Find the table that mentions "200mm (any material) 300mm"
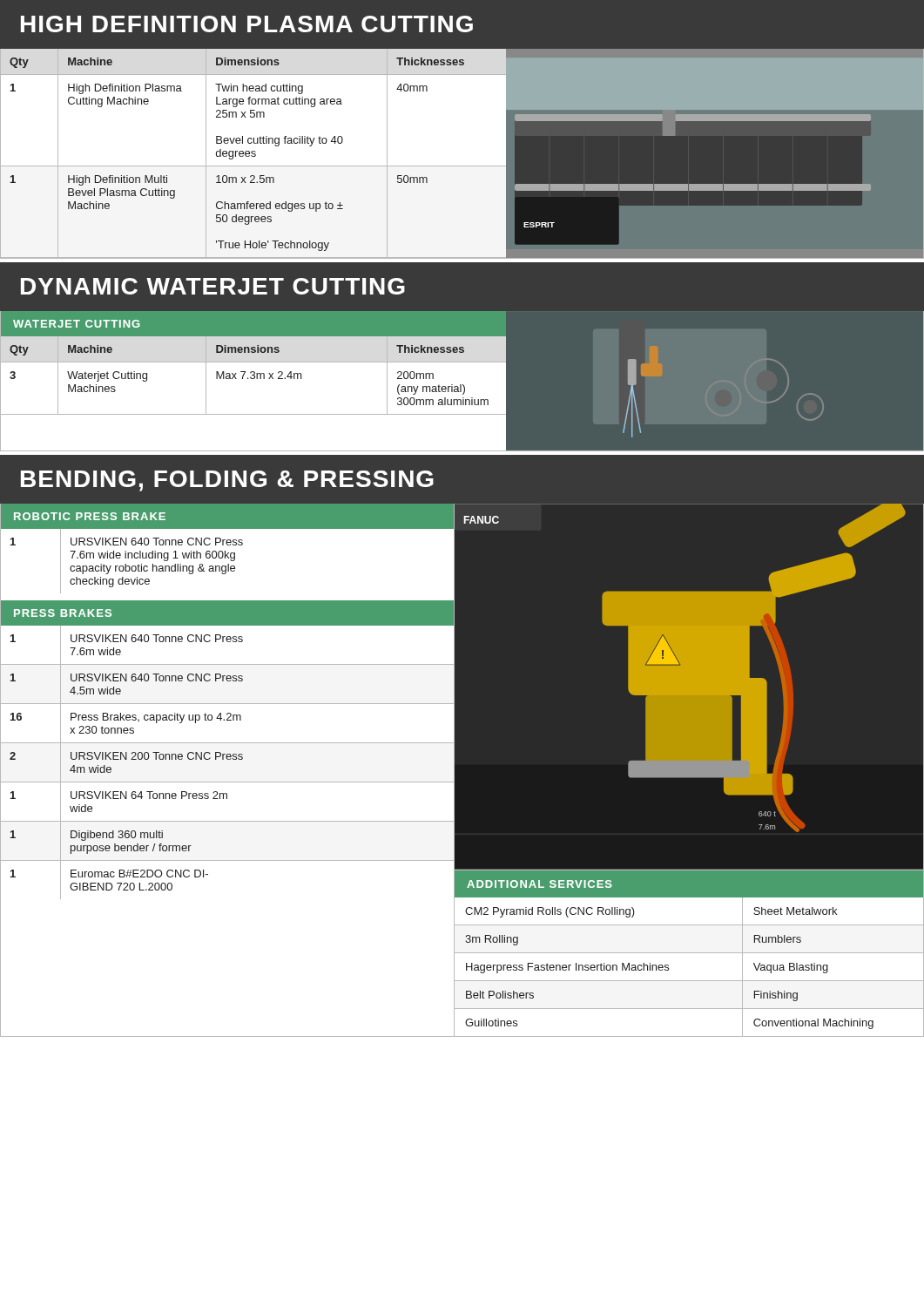This screenshot has width=924, height=1307. 253,376
